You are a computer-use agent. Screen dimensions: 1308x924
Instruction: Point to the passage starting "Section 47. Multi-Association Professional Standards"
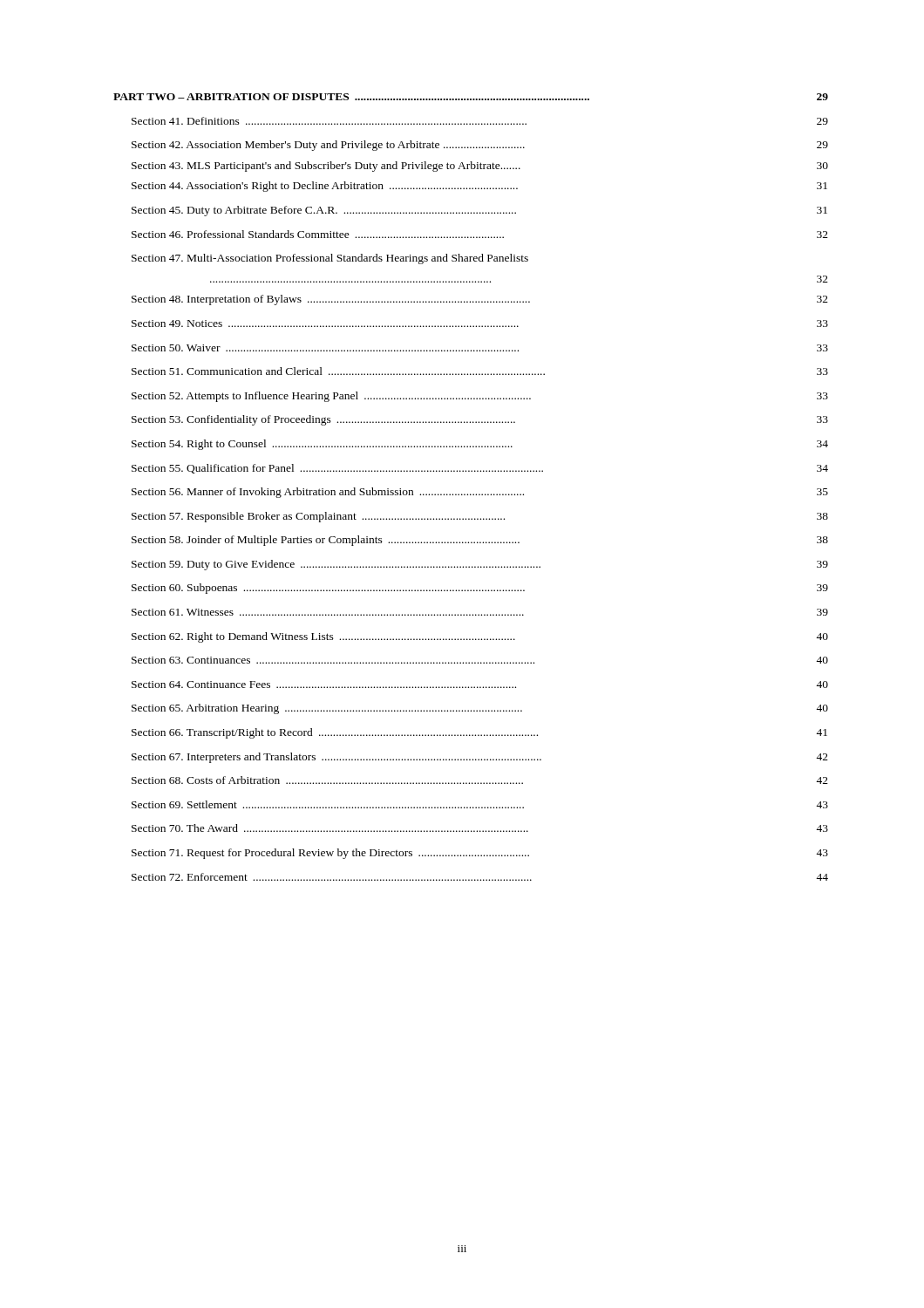click(477, 258)
